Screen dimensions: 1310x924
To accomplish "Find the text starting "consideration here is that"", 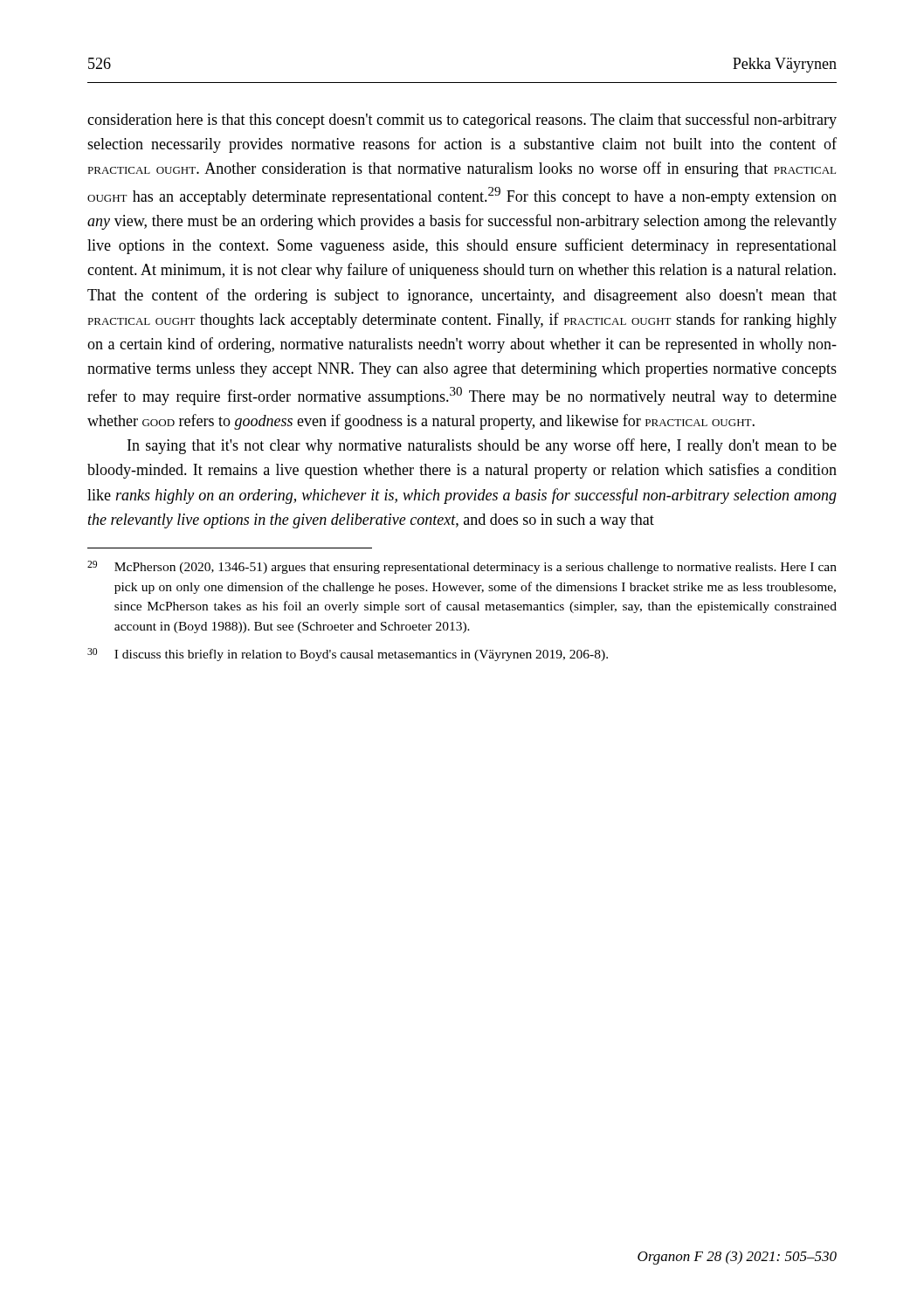I will point(462,320).
